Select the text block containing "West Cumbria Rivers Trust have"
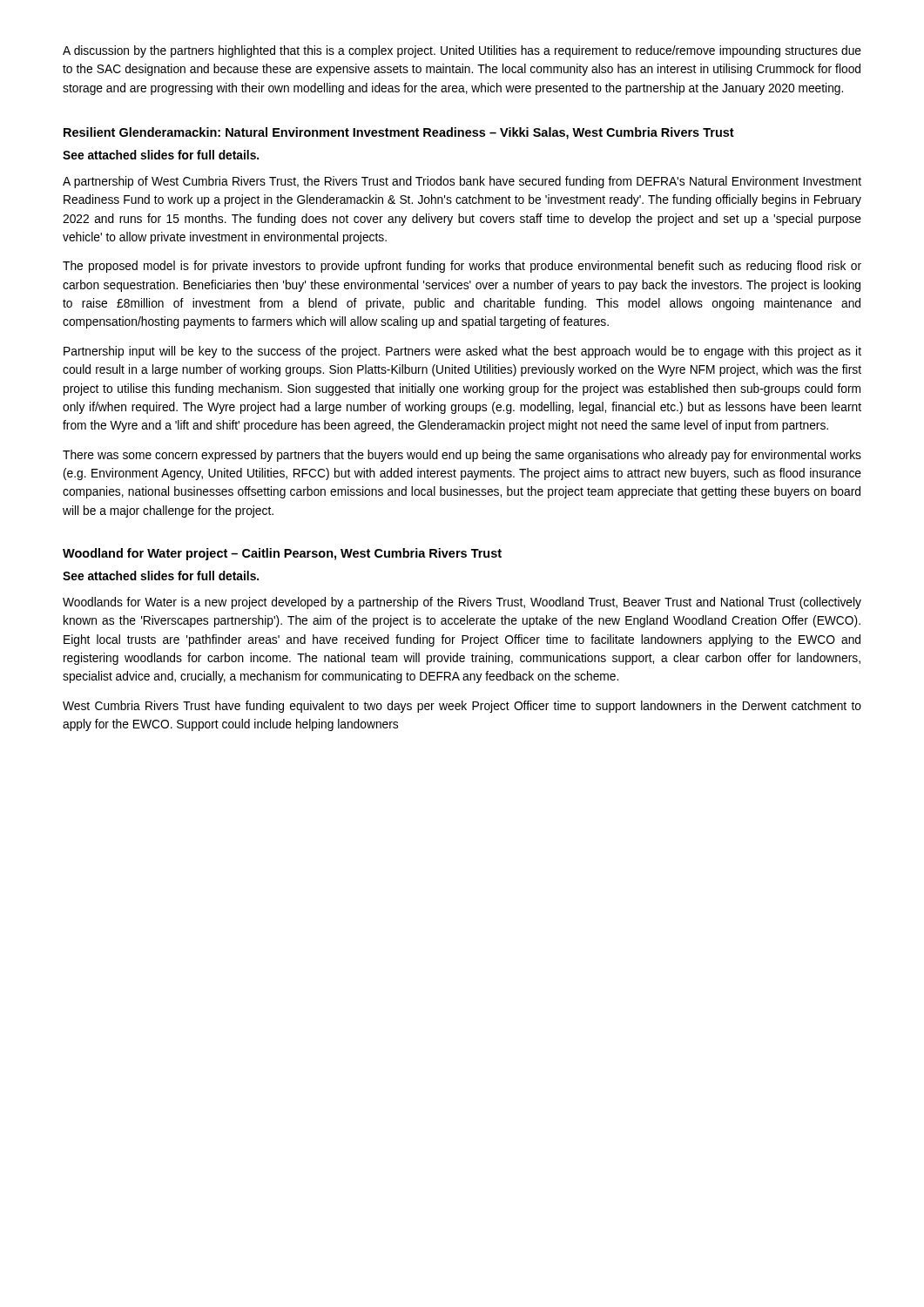Screen dimensions: 1307x924 point(462,715)
